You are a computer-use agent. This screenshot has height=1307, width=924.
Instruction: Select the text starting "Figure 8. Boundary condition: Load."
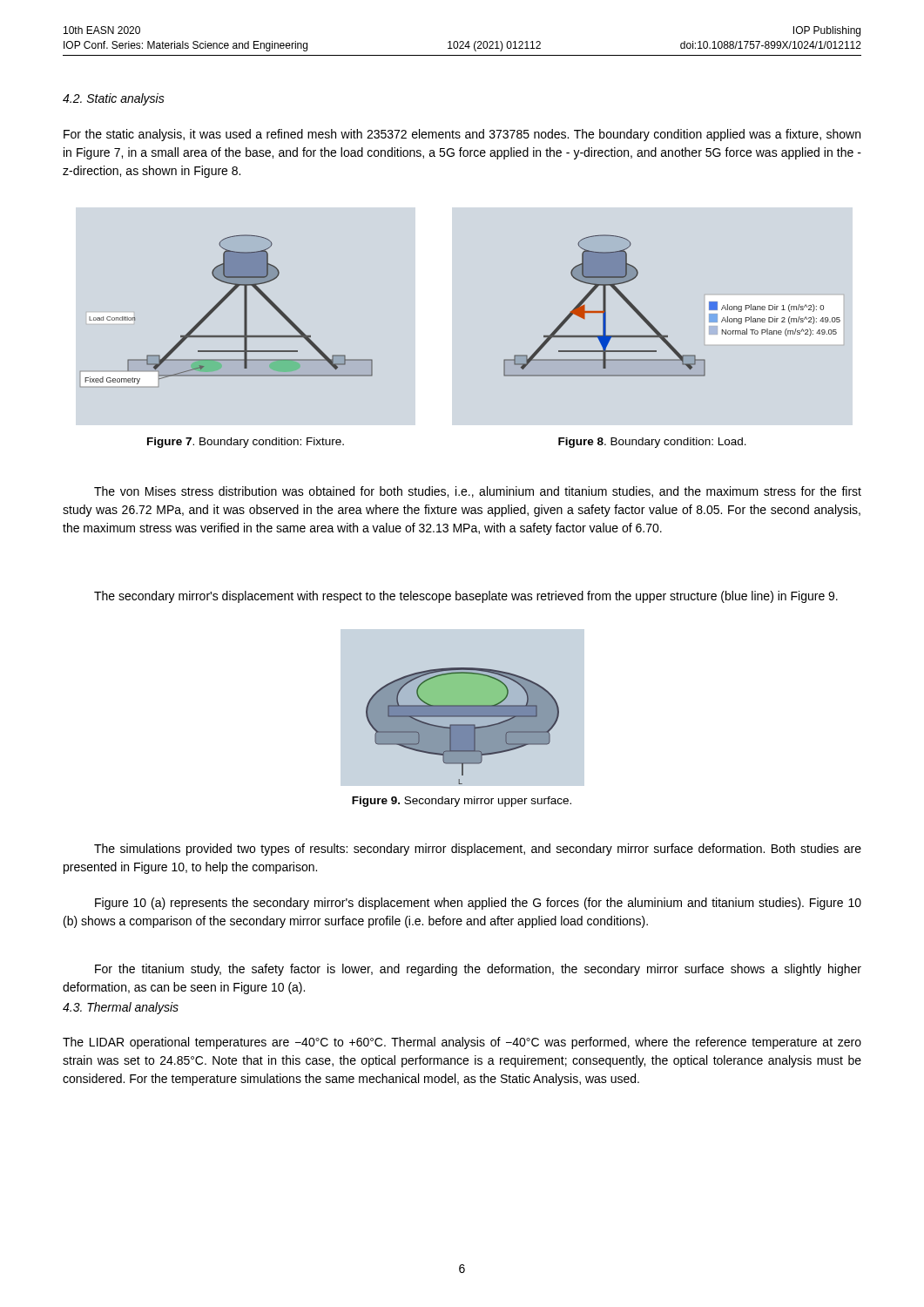(x=652, y=441)
